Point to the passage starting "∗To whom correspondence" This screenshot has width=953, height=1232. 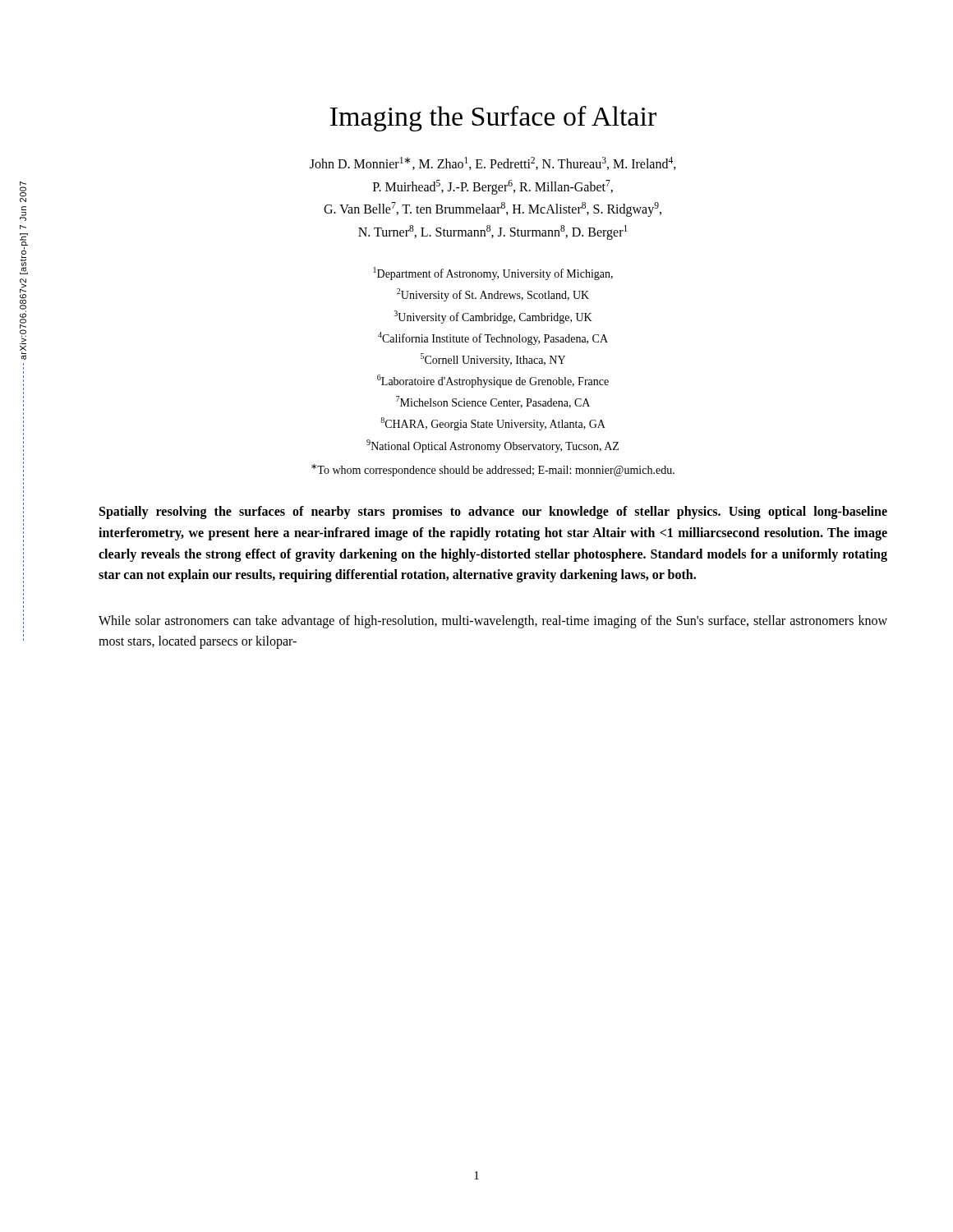(x=493, y=469)
